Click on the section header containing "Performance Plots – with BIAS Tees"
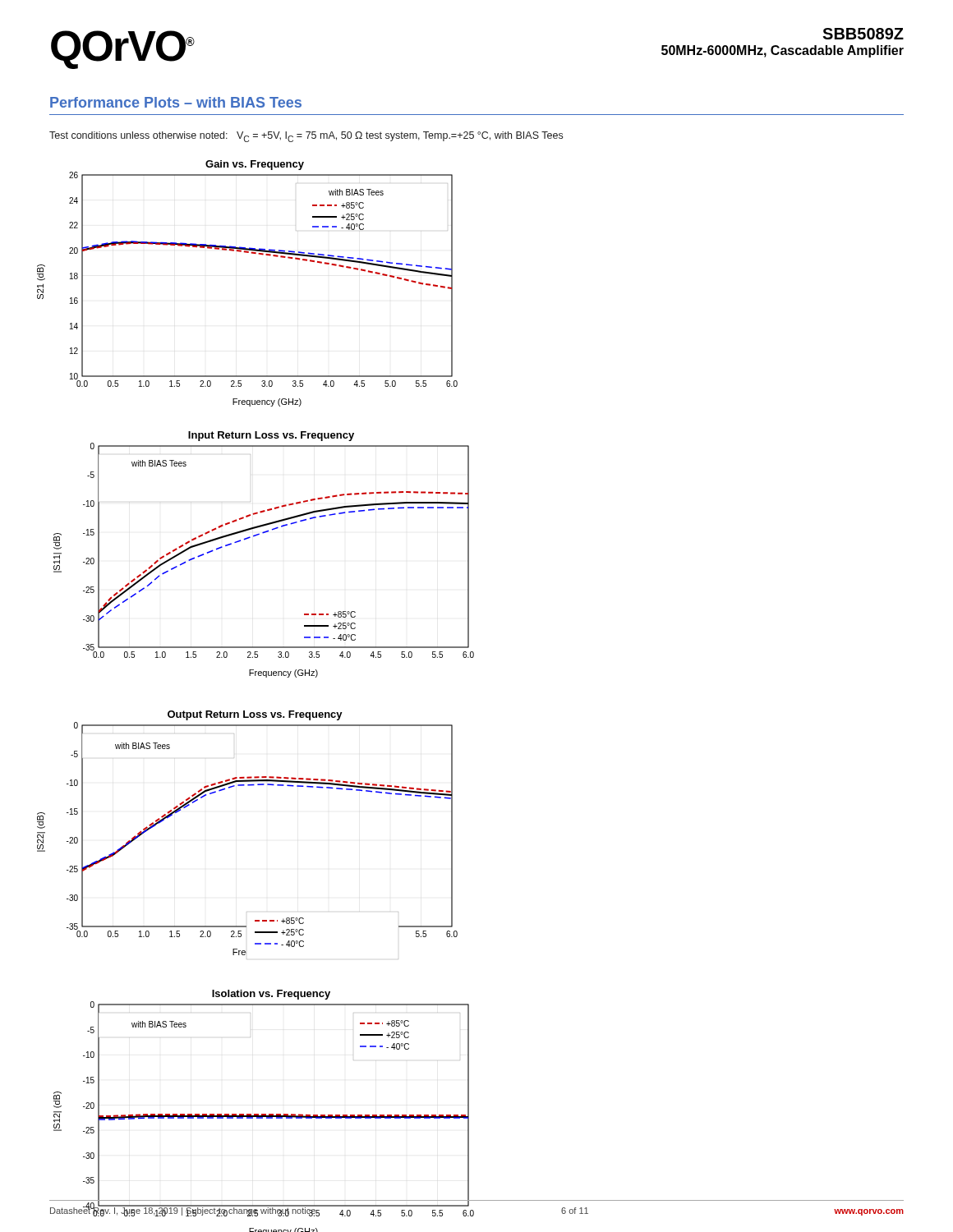The width and height of the screenshot is (953, 1232). 476,105
